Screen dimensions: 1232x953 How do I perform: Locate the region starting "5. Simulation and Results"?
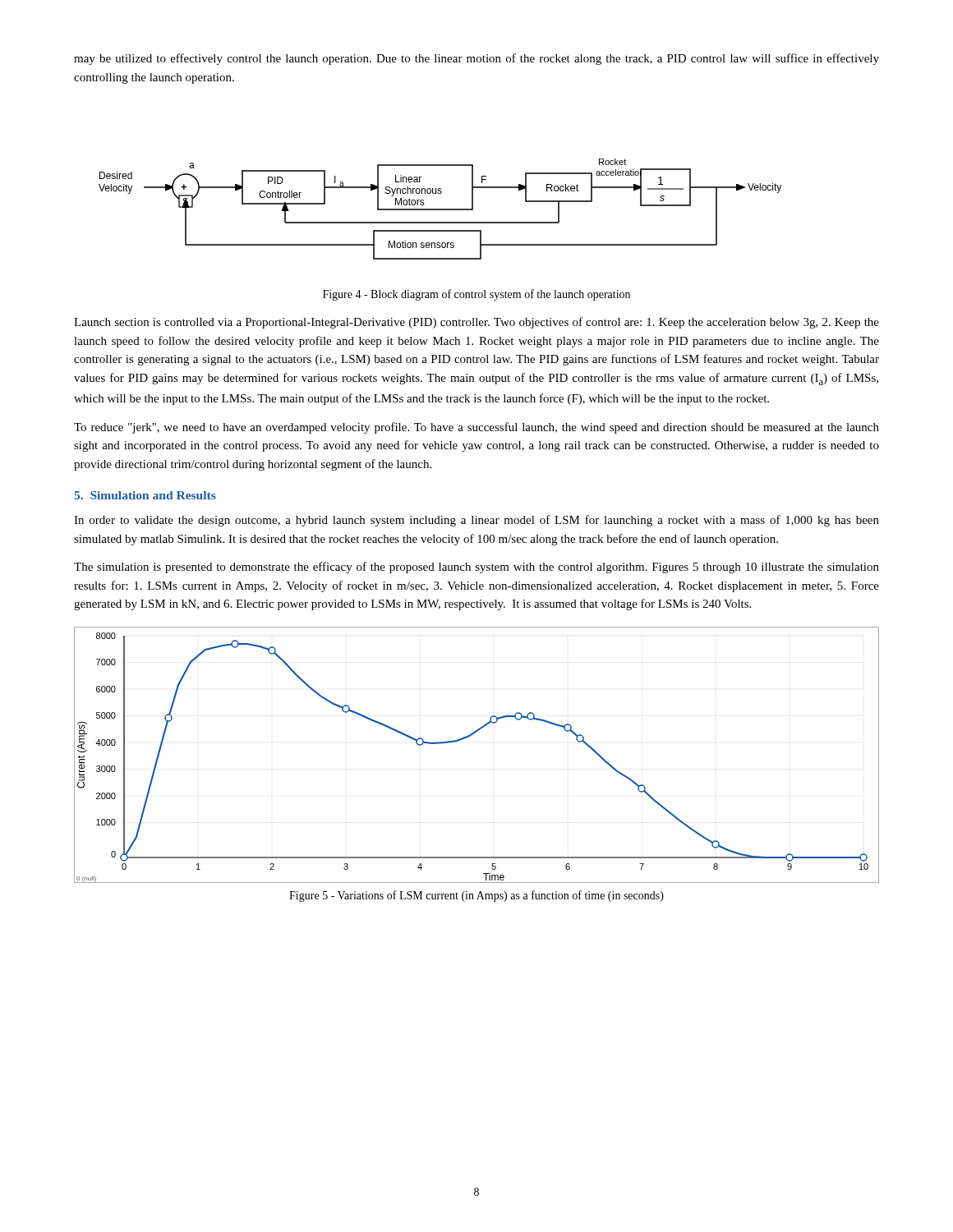tap(145, 495)
